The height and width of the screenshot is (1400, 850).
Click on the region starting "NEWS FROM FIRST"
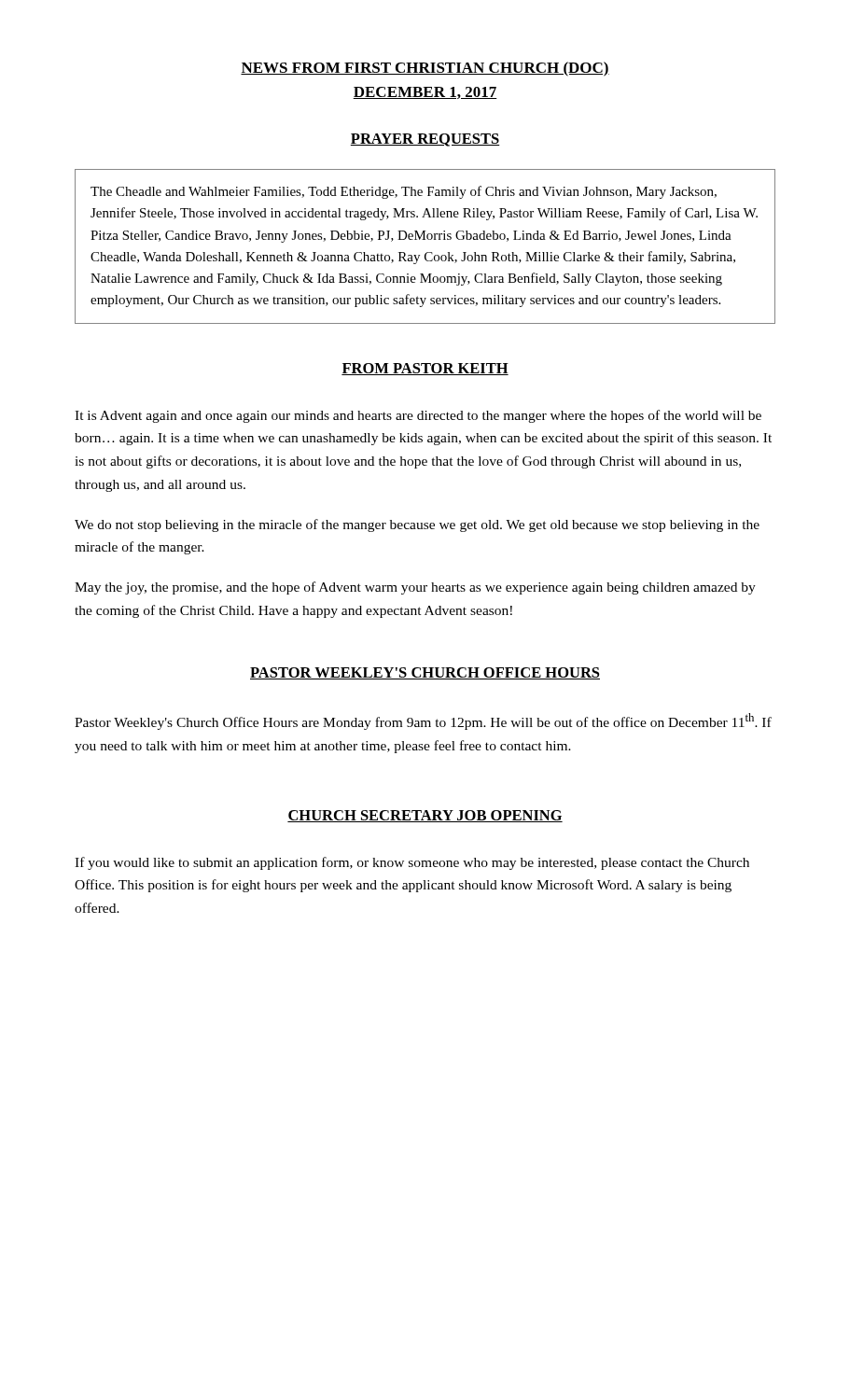(425, 80)
